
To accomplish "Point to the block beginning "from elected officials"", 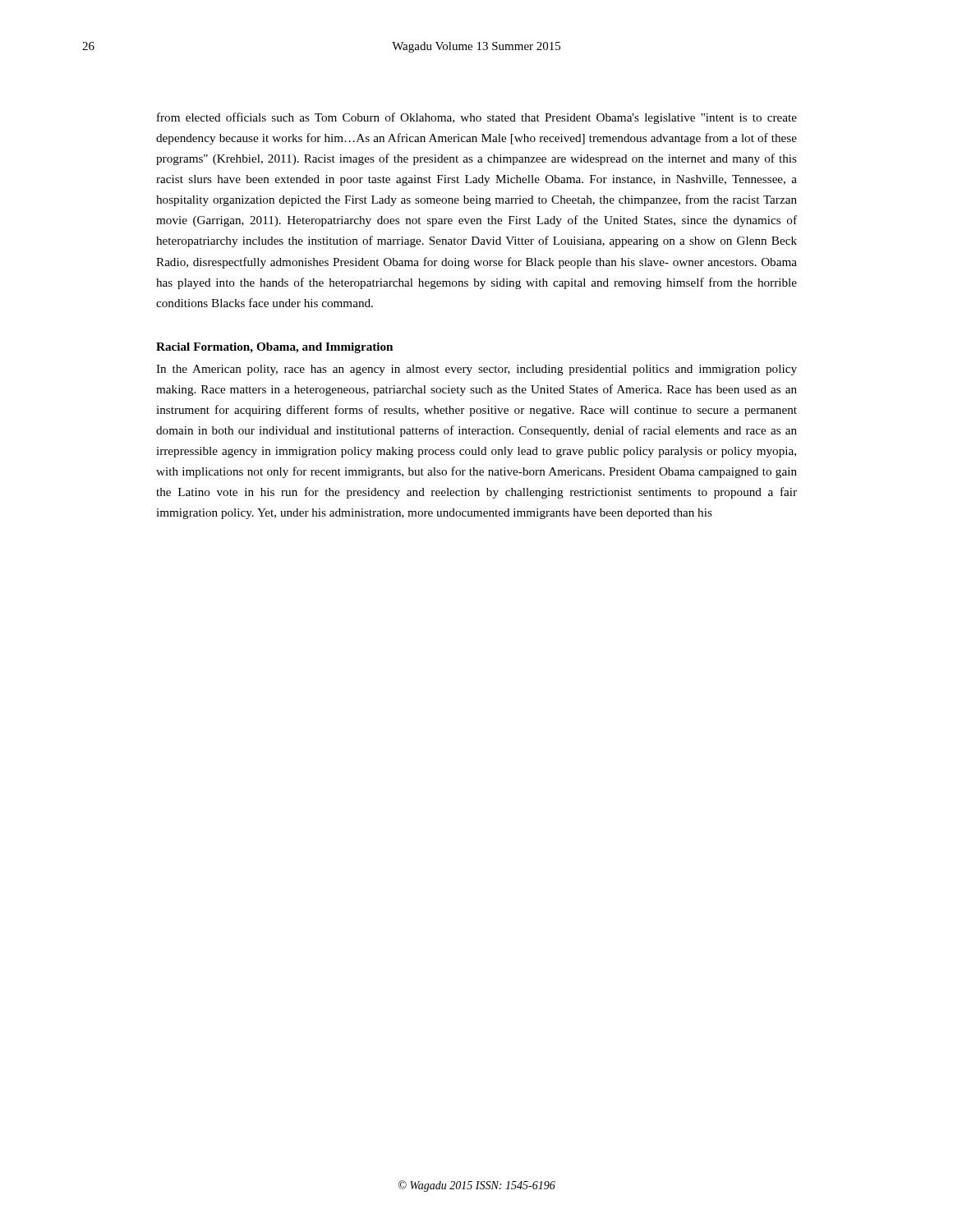I will pos(476,210).
